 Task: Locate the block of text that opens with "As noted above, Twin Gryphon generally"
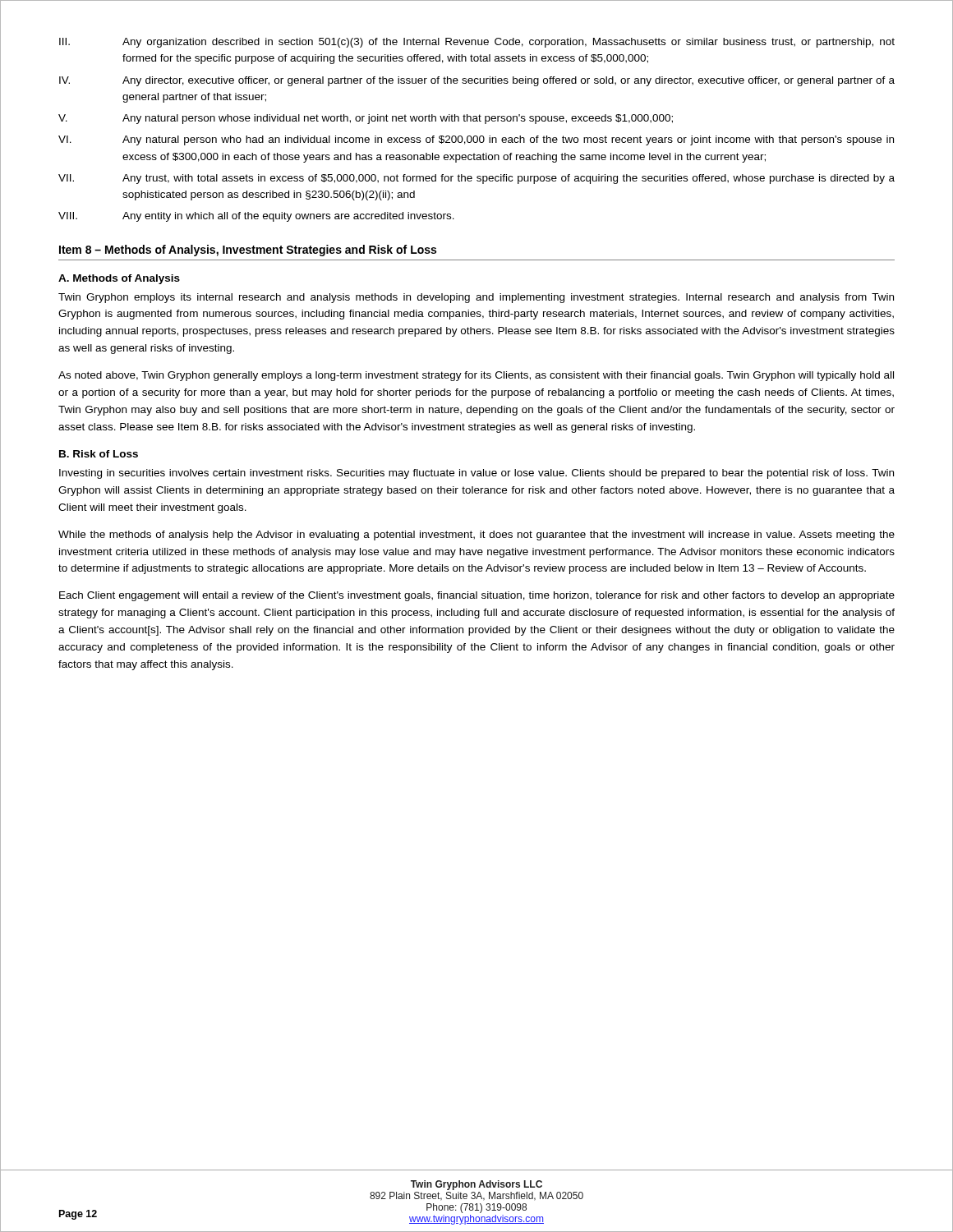click(476, 401)
